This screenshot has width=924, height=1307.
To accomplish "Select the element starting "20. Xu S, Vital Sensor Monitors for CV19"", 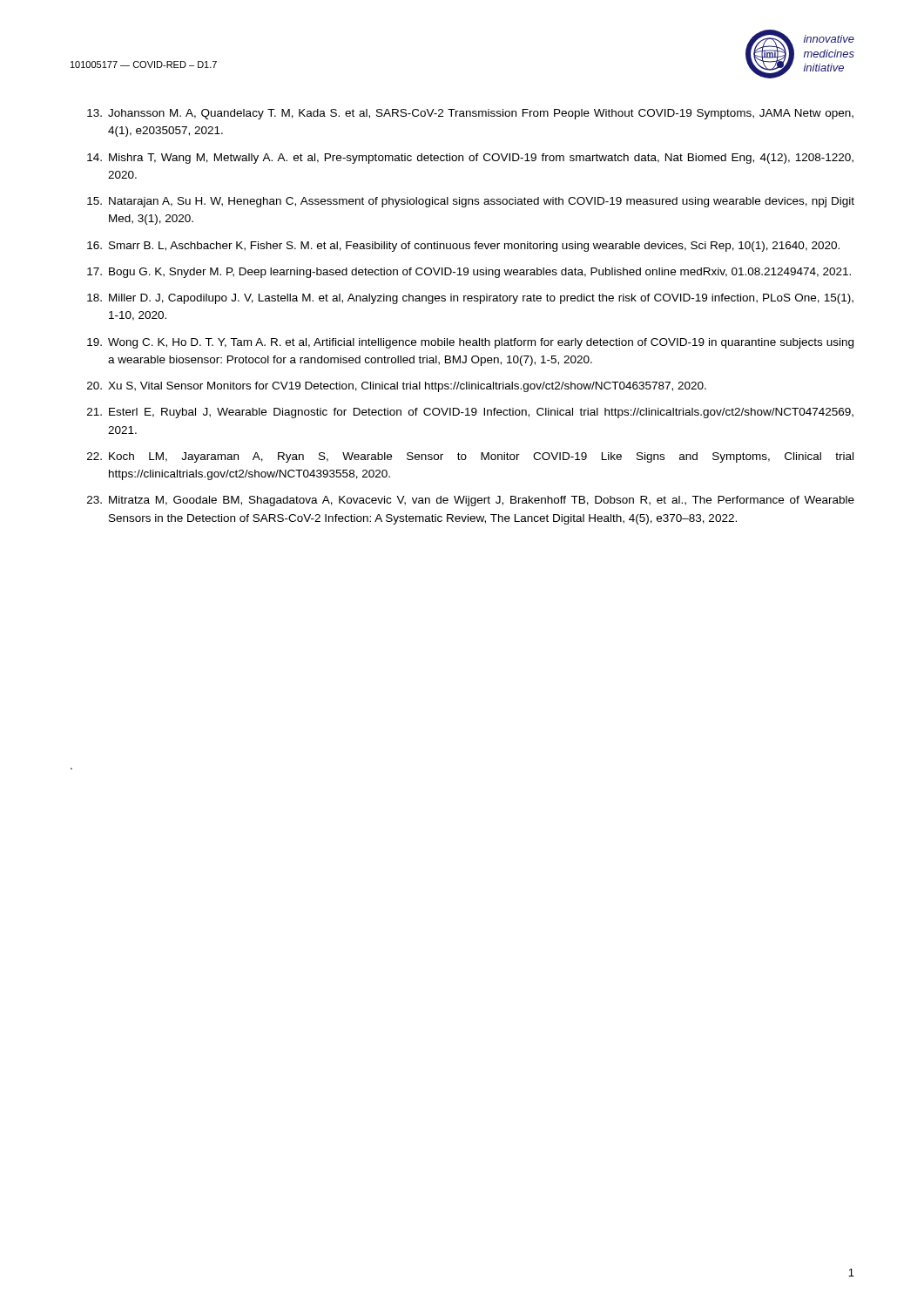I will coord(462,386).
